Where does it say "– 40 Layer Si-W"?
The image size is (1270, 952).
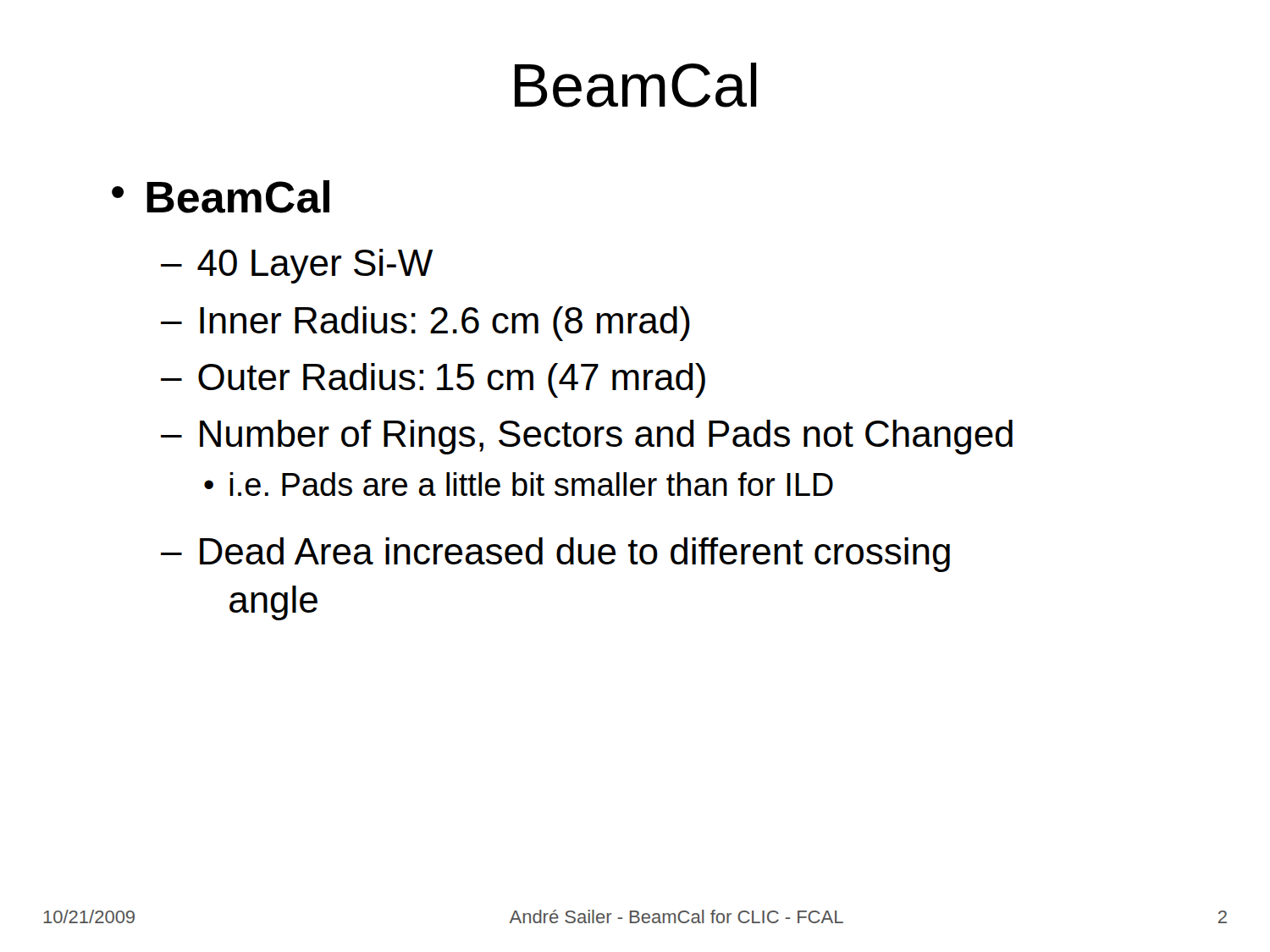point(297,263)
